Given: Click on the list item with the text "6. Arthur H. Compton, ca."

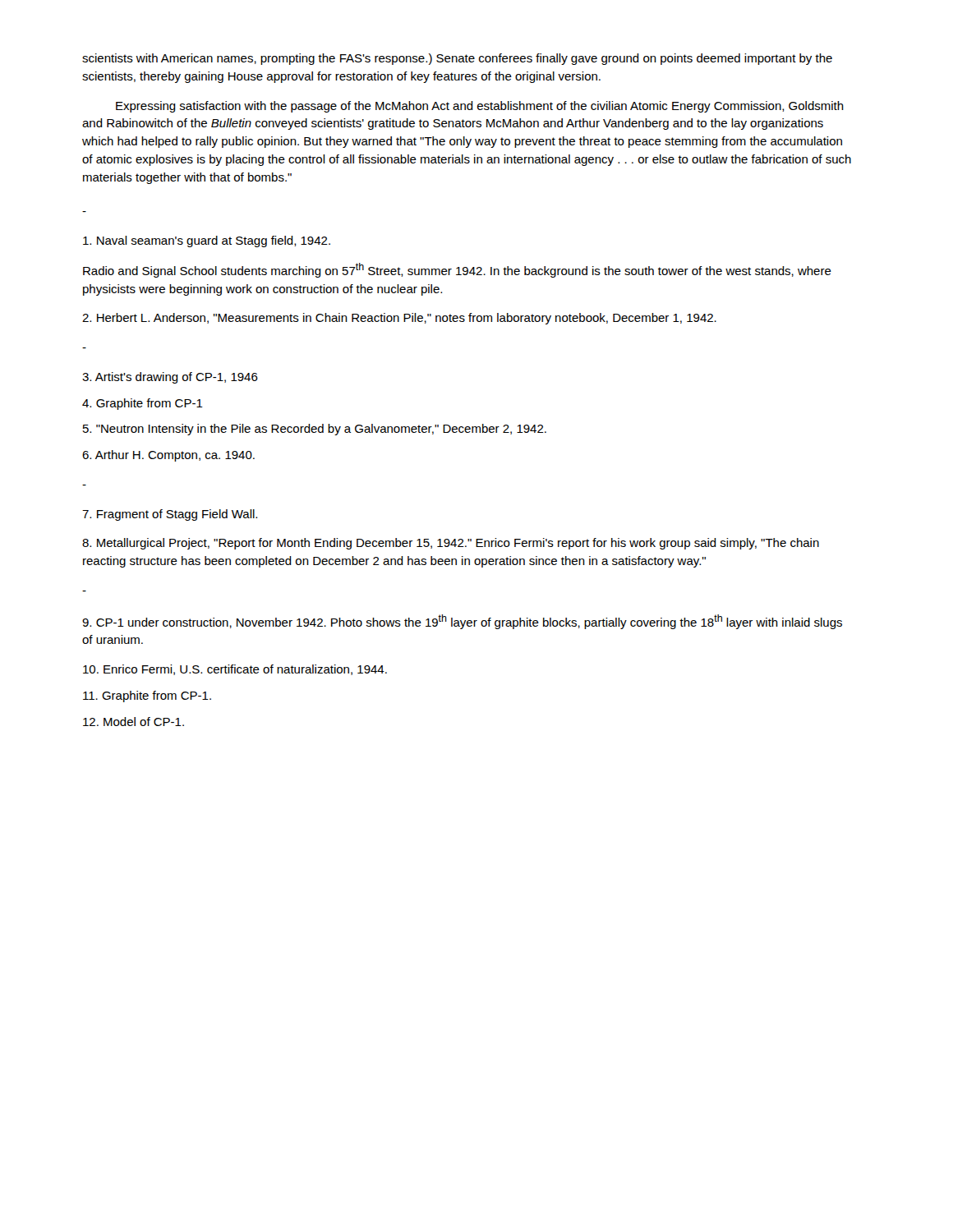Looking at the screenshot, I should point(169,455).
